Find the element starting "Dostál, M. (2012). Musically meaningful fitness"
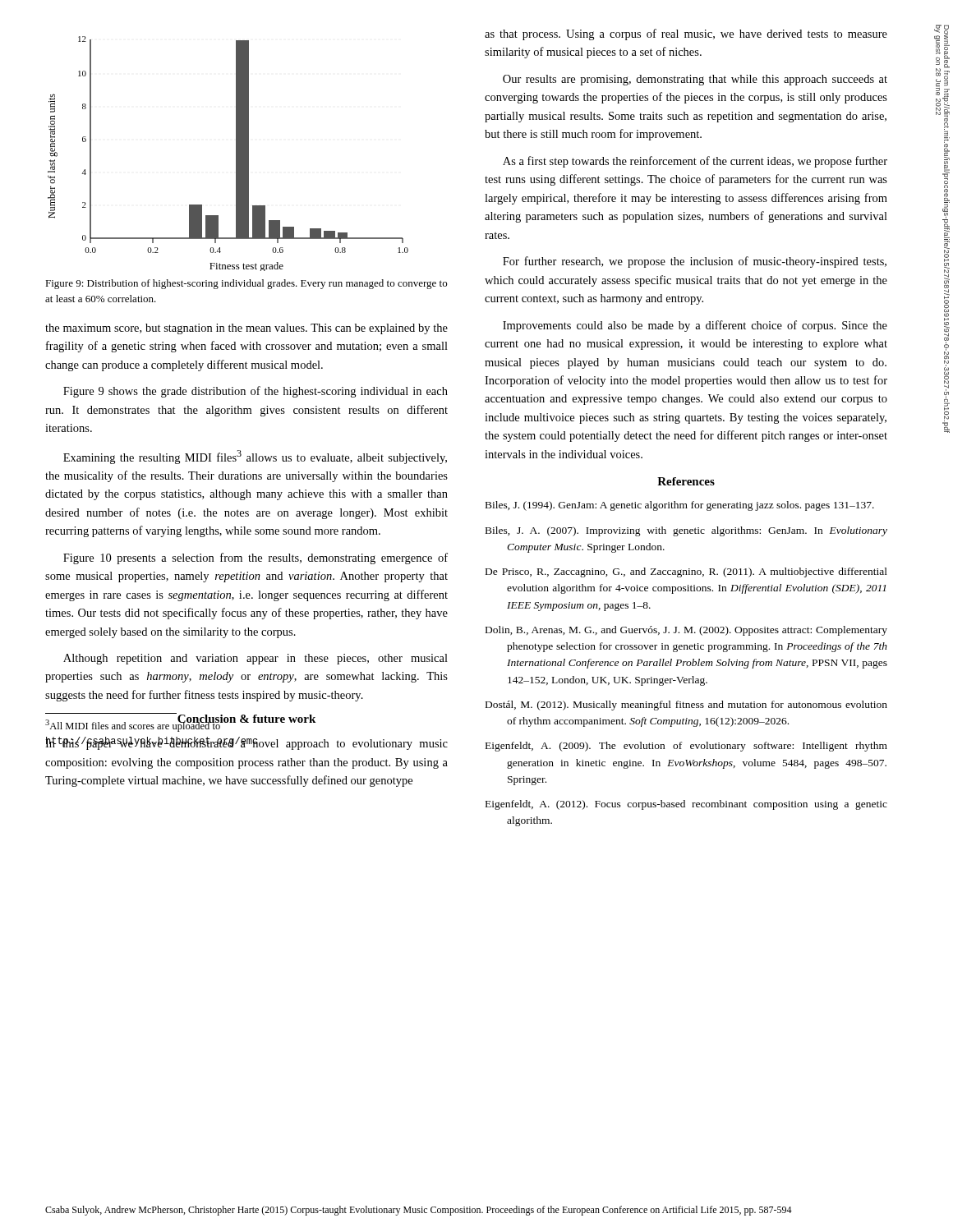Screen dimensions: 1232x953 coord(686,712)
